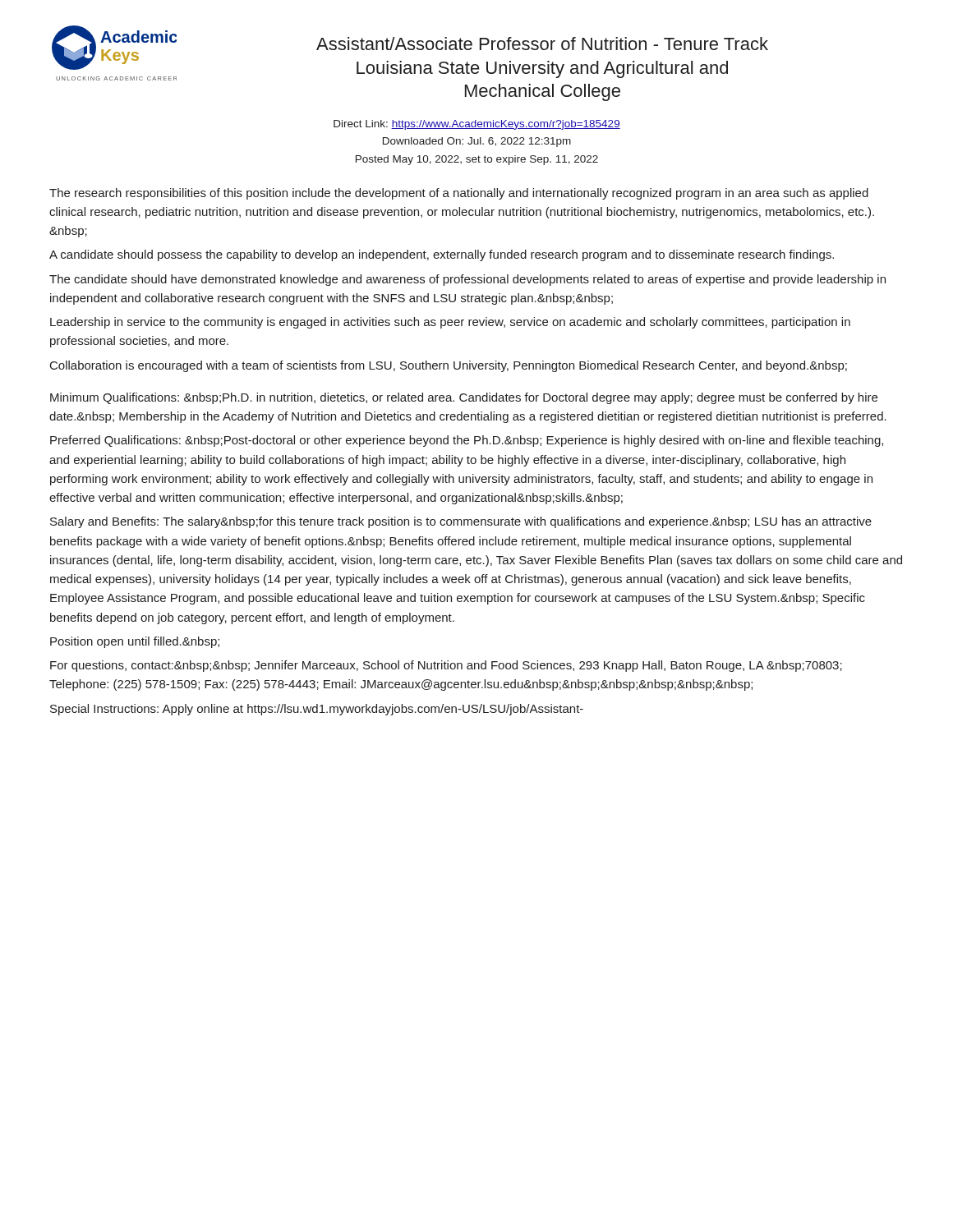Point to the text starting "The candidate should have demonstrated knowledge and awareness"
Screen dimensions: 1232x953
pos(476,288)
